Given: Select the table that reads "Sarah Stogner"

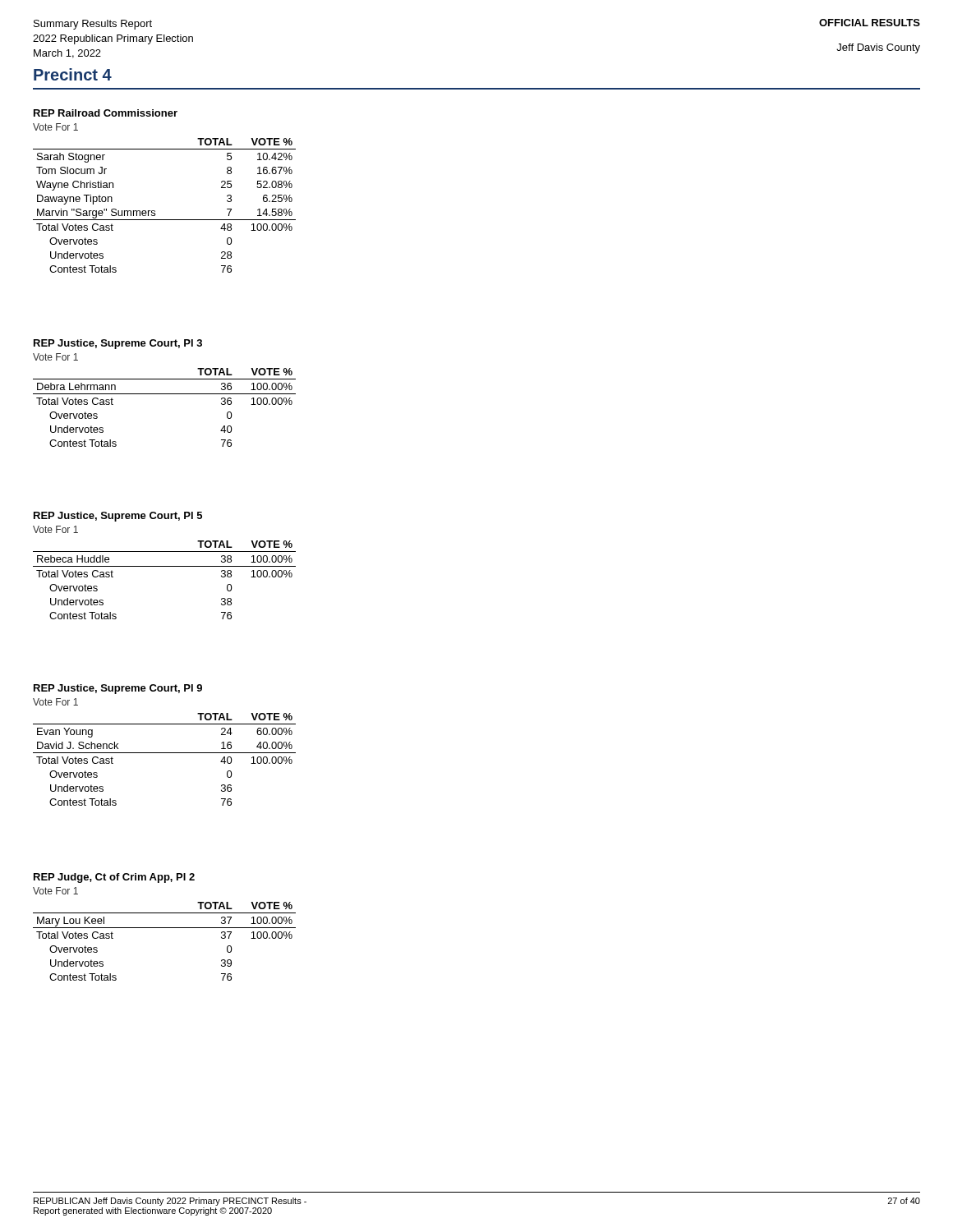Looking at the screenshot, I should 164,205.
